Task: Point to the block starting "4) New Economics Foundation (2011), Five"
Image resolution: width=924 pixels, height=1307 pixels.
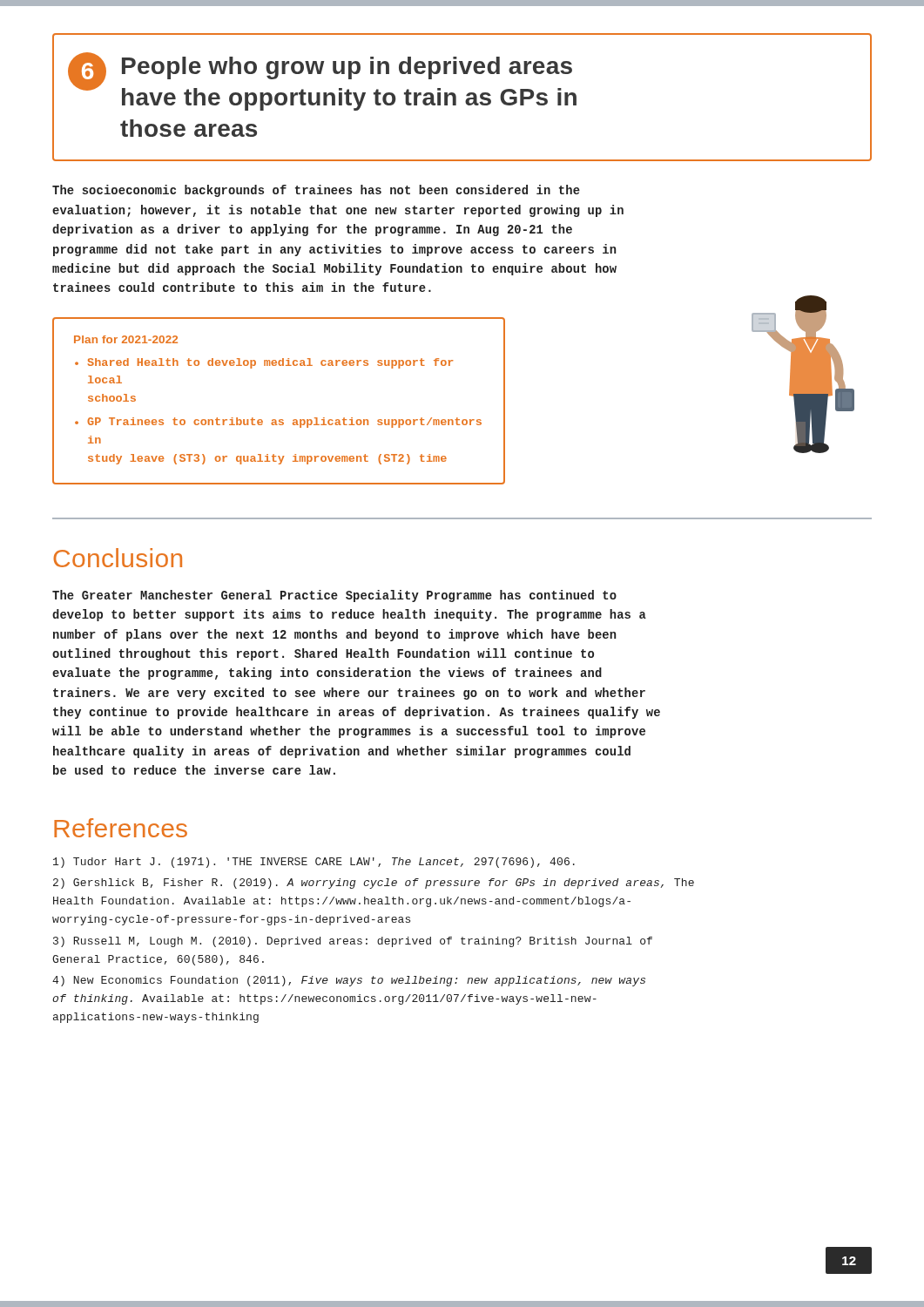Action: 349,999
